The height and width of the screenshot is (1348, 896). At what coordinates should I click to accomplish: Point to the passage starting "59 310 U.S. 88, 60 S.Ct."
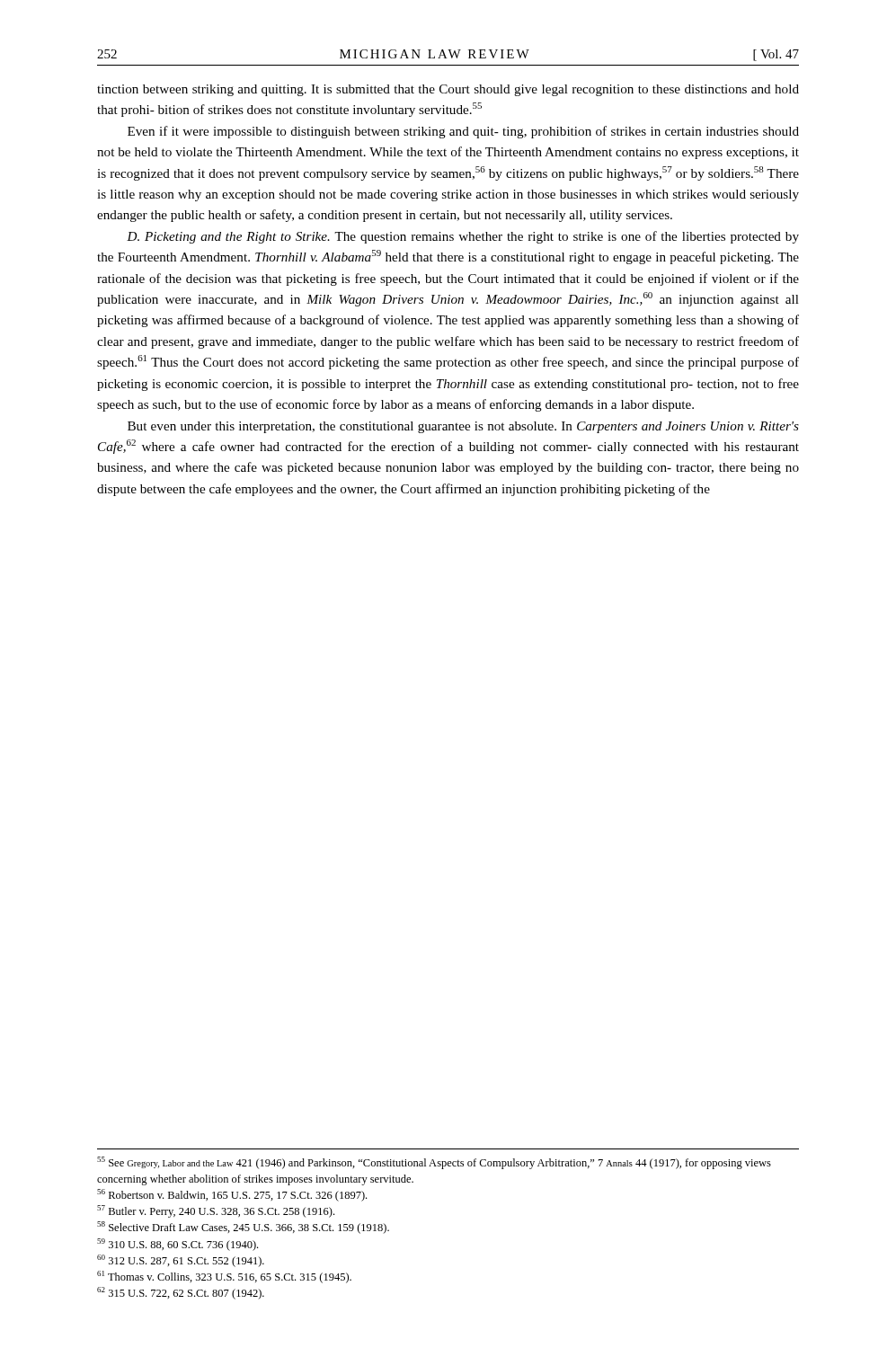pyautogui.click(x=178, y=1243)
